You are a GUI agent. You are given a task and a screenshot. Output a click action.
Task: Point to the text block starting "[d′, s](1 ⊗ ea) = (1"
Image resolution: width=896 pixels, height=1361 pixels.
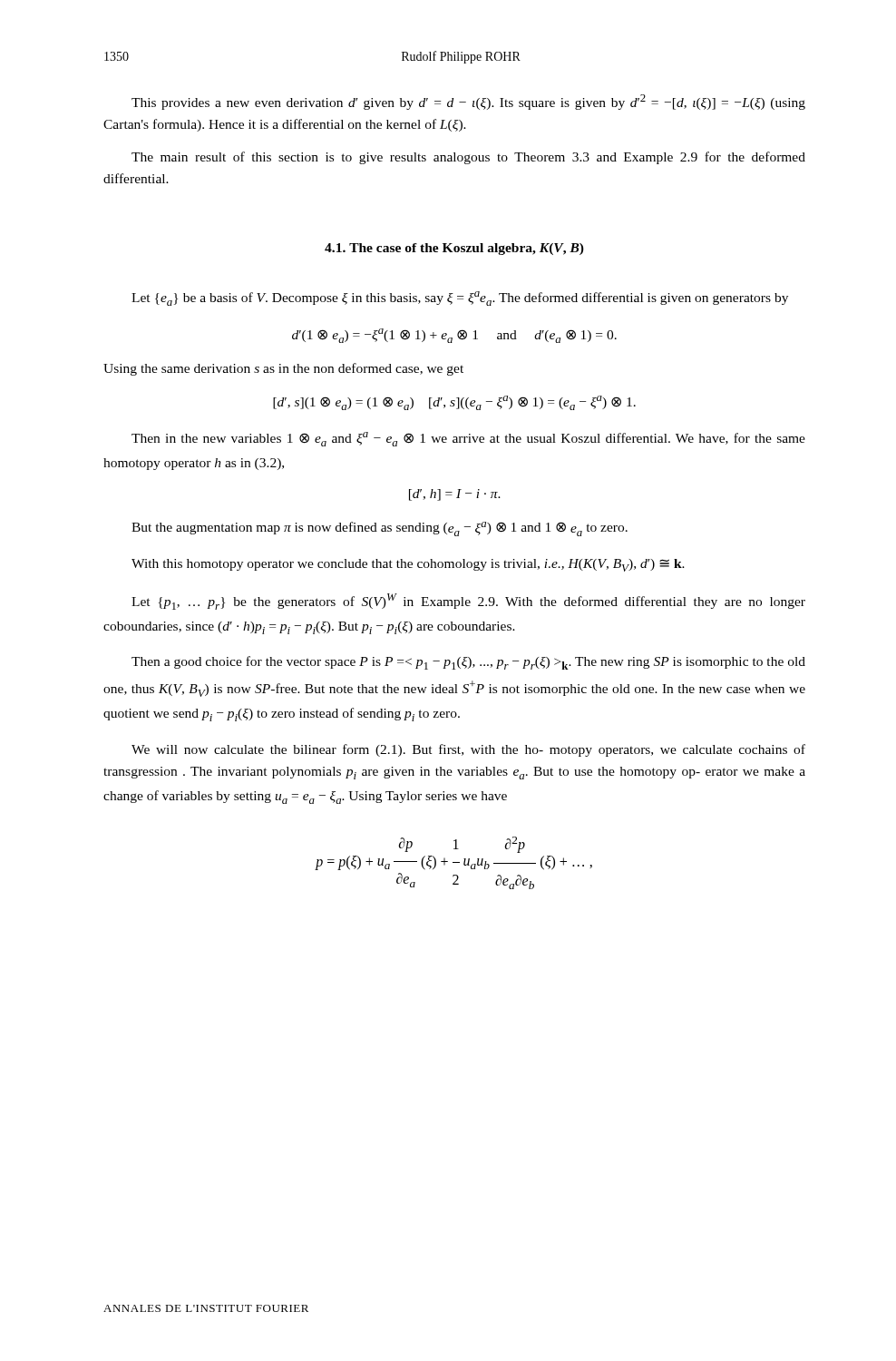454,401
